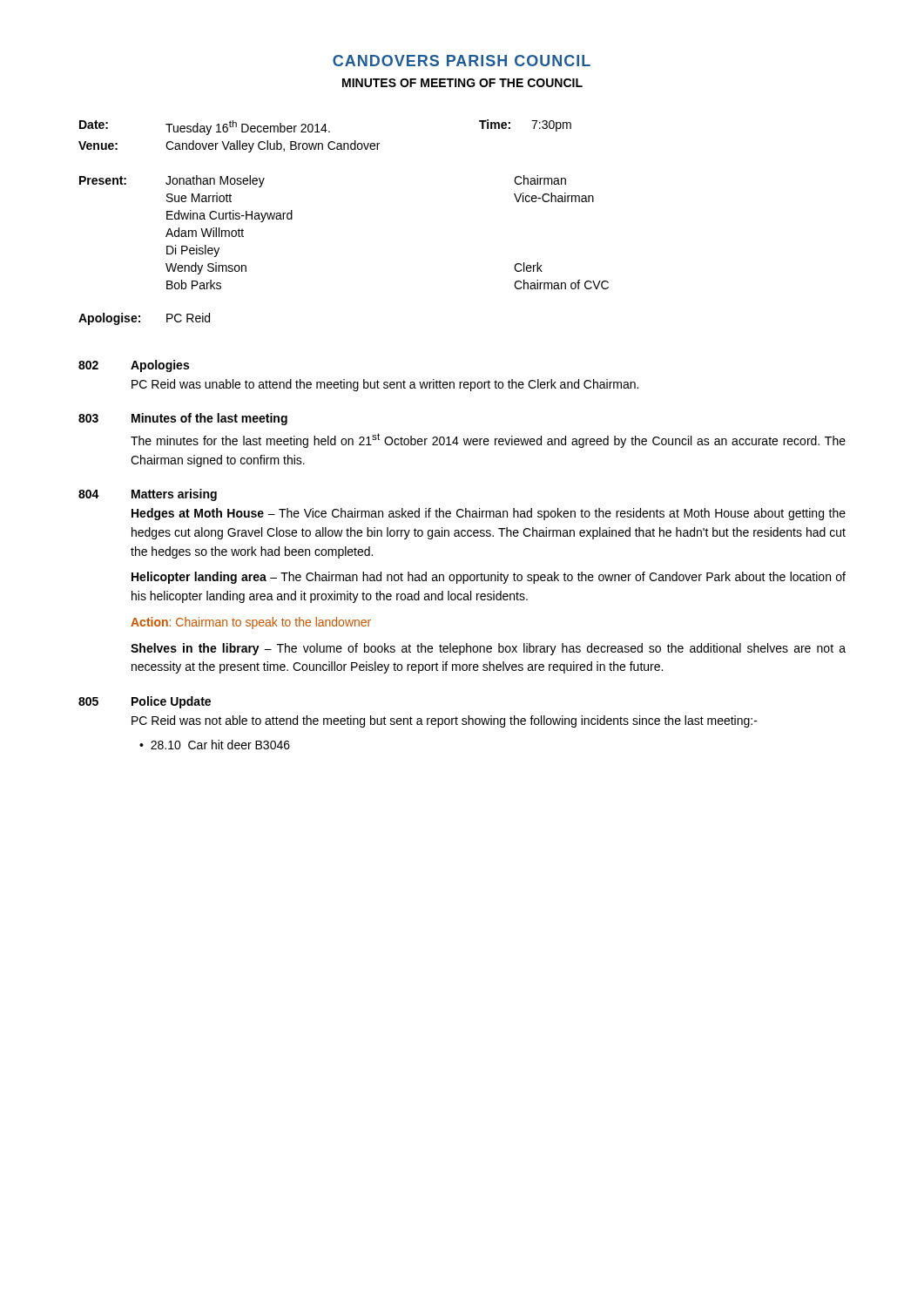The height and width of the screenshot is (1307, 924).
Task: Locate the text block with the text "The minutes for the last"
Action: click(488, 449)
